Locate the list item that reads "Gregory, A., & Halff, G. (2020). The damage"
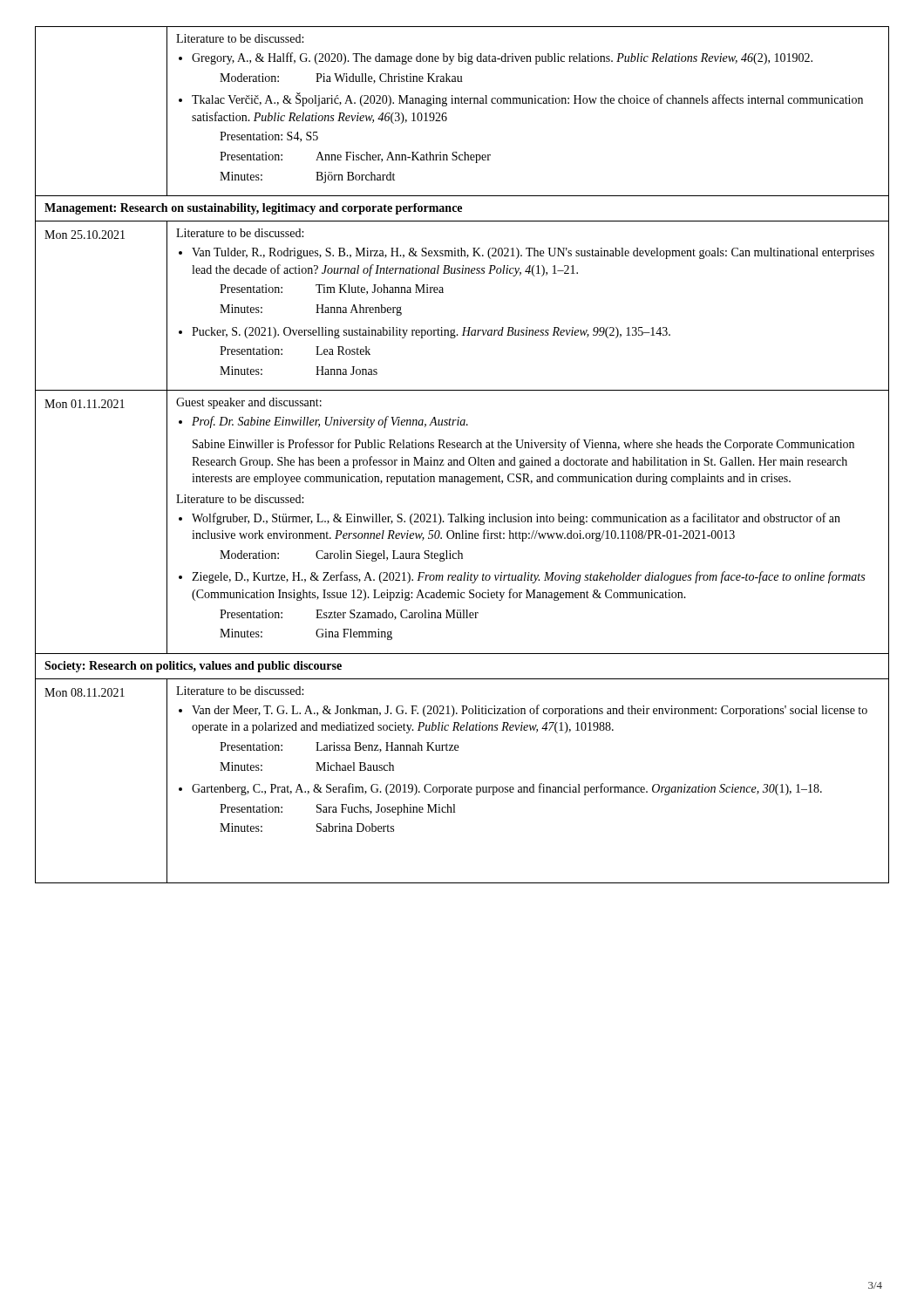Image resolution: width=924 pixels, height=1308 pixels. click(536, 69)
